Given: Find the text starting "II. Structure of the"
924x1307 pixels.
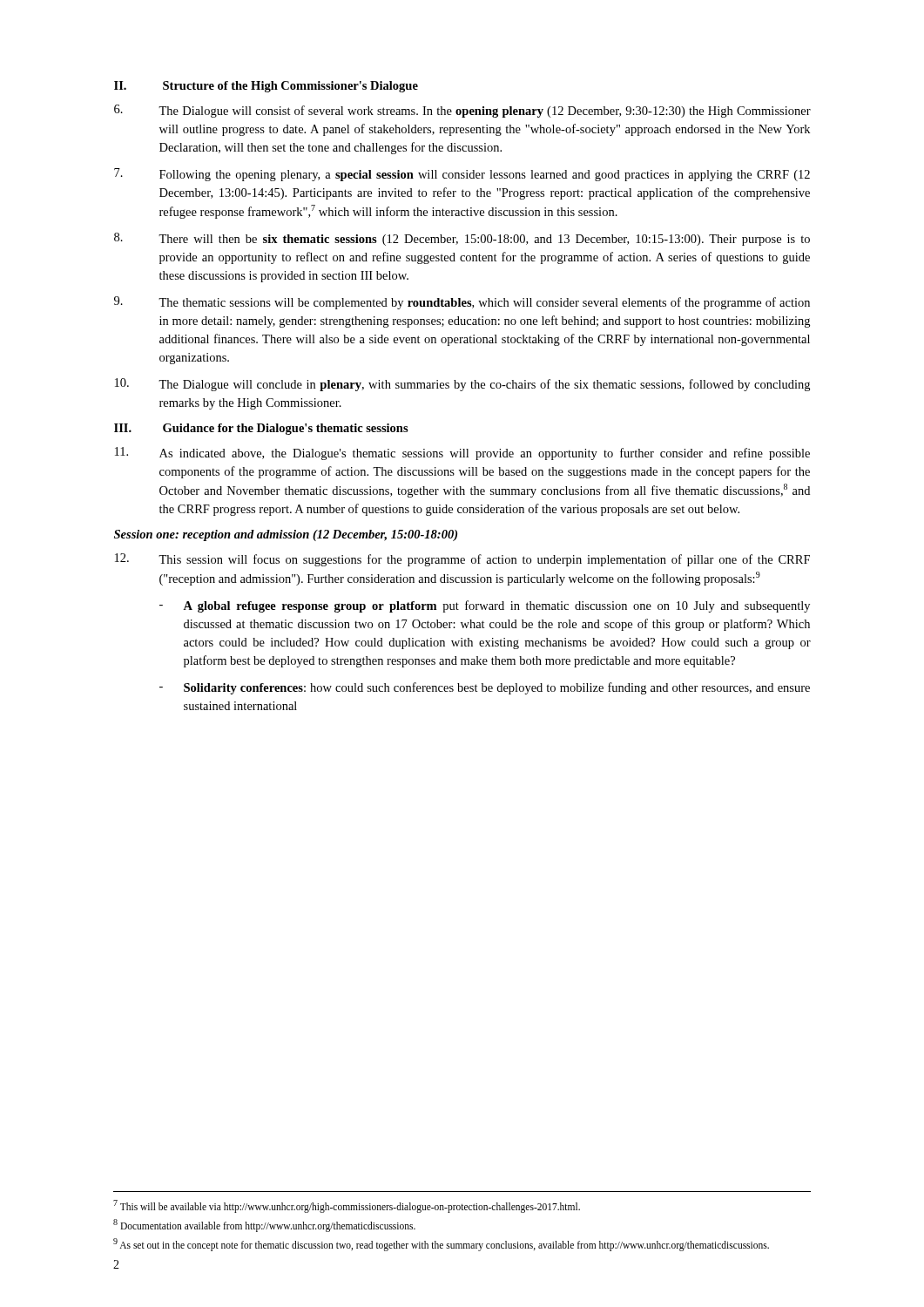Looking at the screenshot, I should pyautogui.click(x=266, y=86).
